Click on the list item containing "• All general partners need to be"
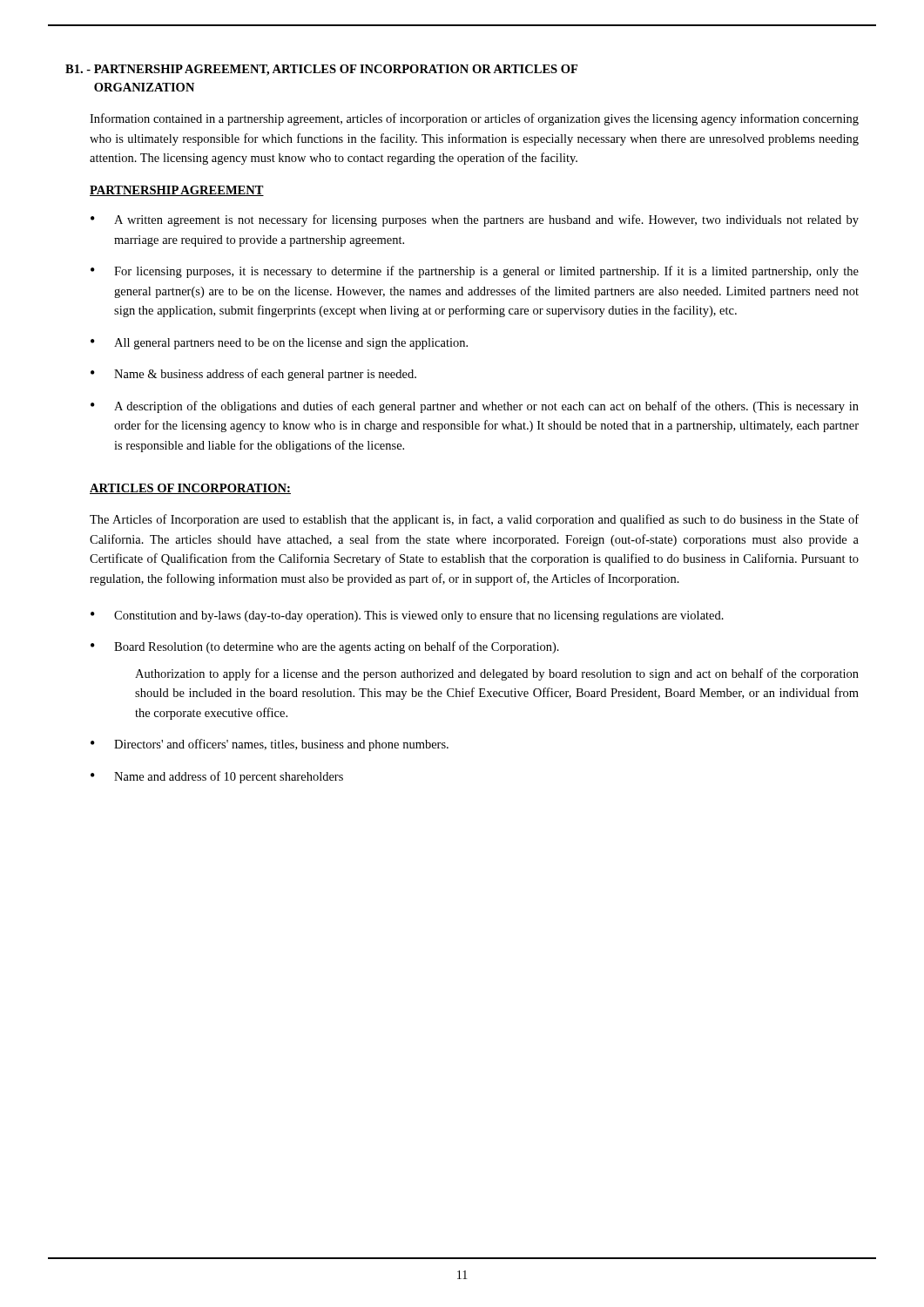The width and height of the screenshot is (924, 1307). click(474, 342)
